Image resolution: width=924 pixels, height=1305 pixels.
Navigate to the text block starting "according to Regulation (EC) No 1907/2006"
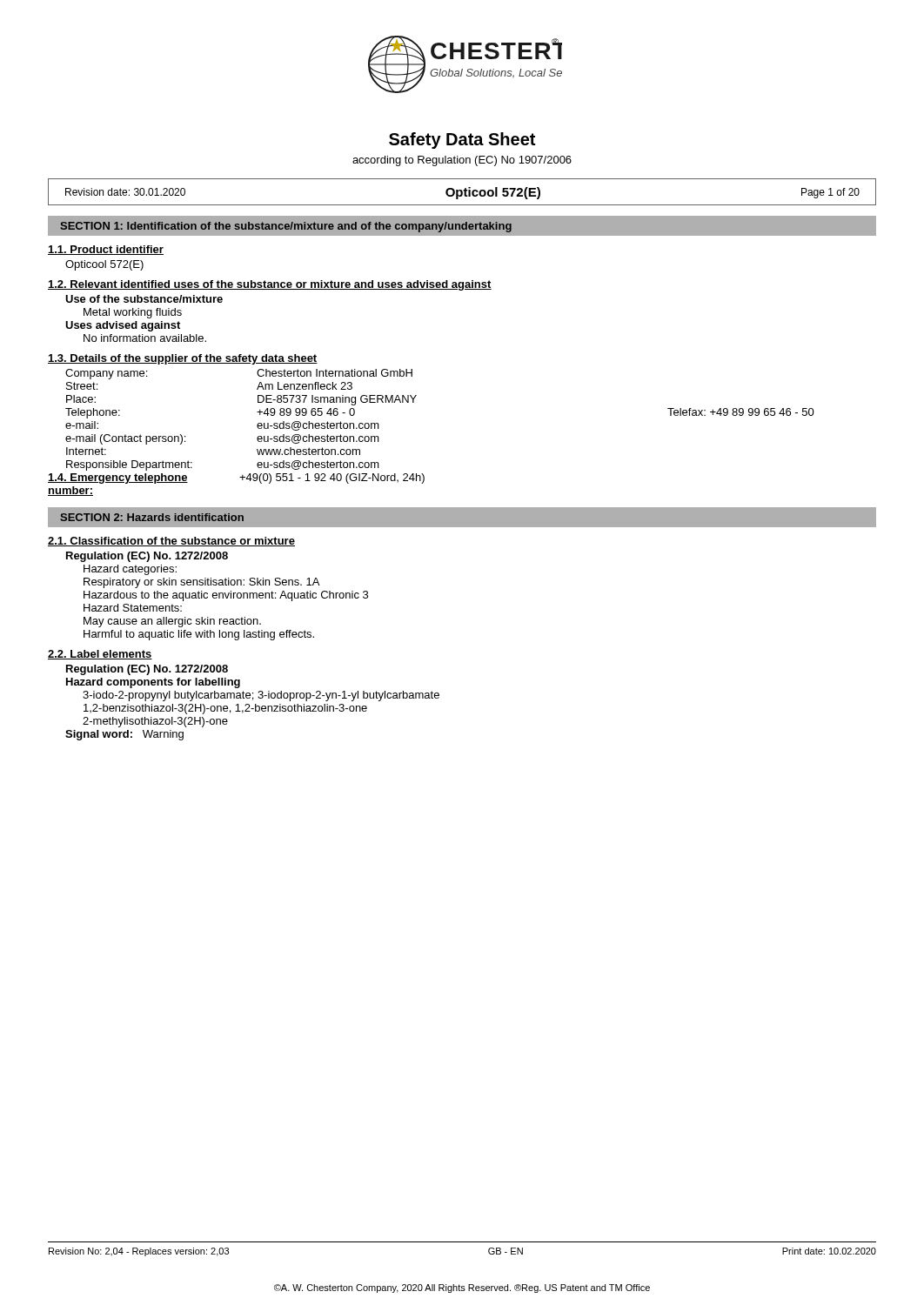462,160
